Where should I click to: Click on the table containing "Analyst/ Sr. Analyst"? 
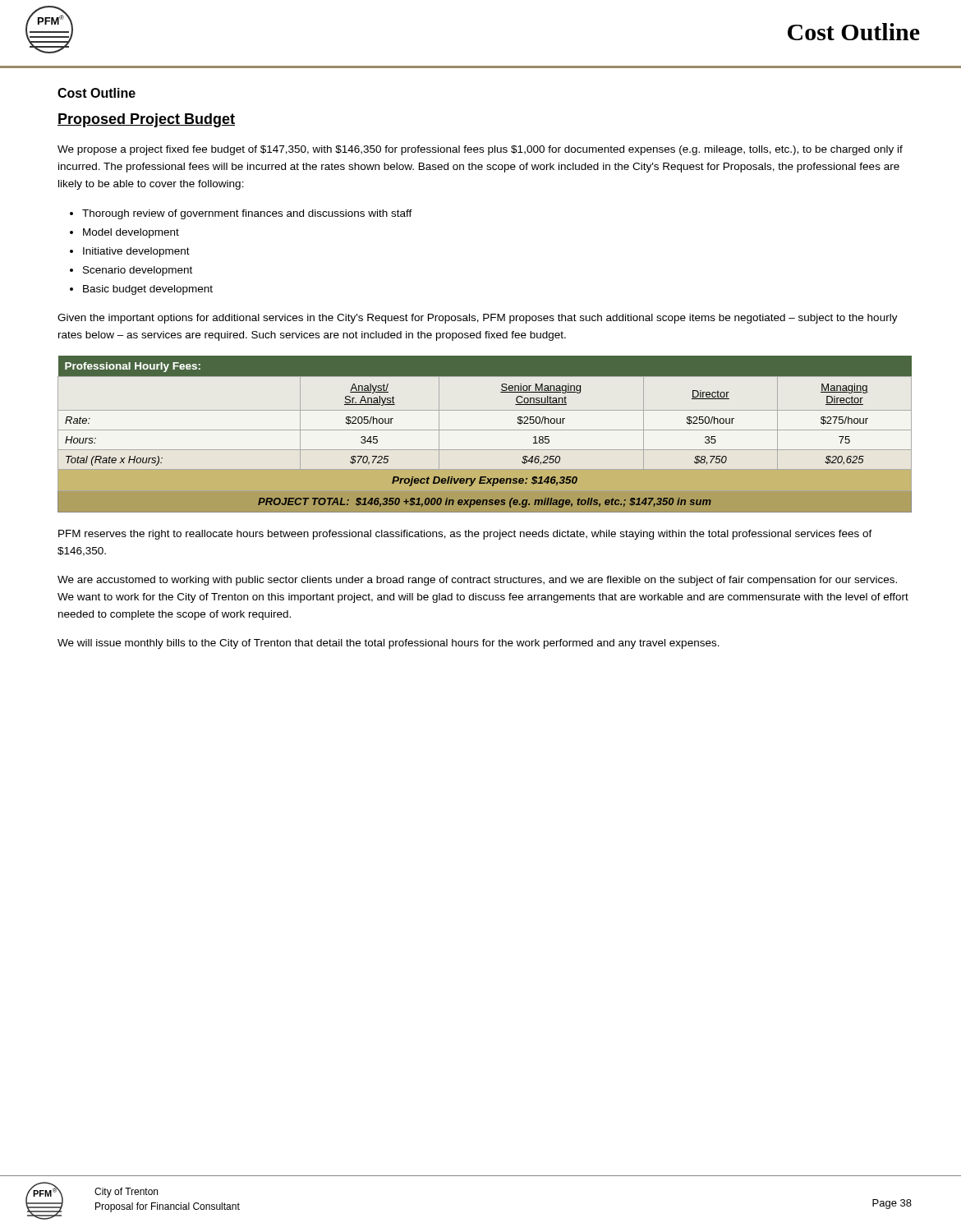tap(485, 434)
